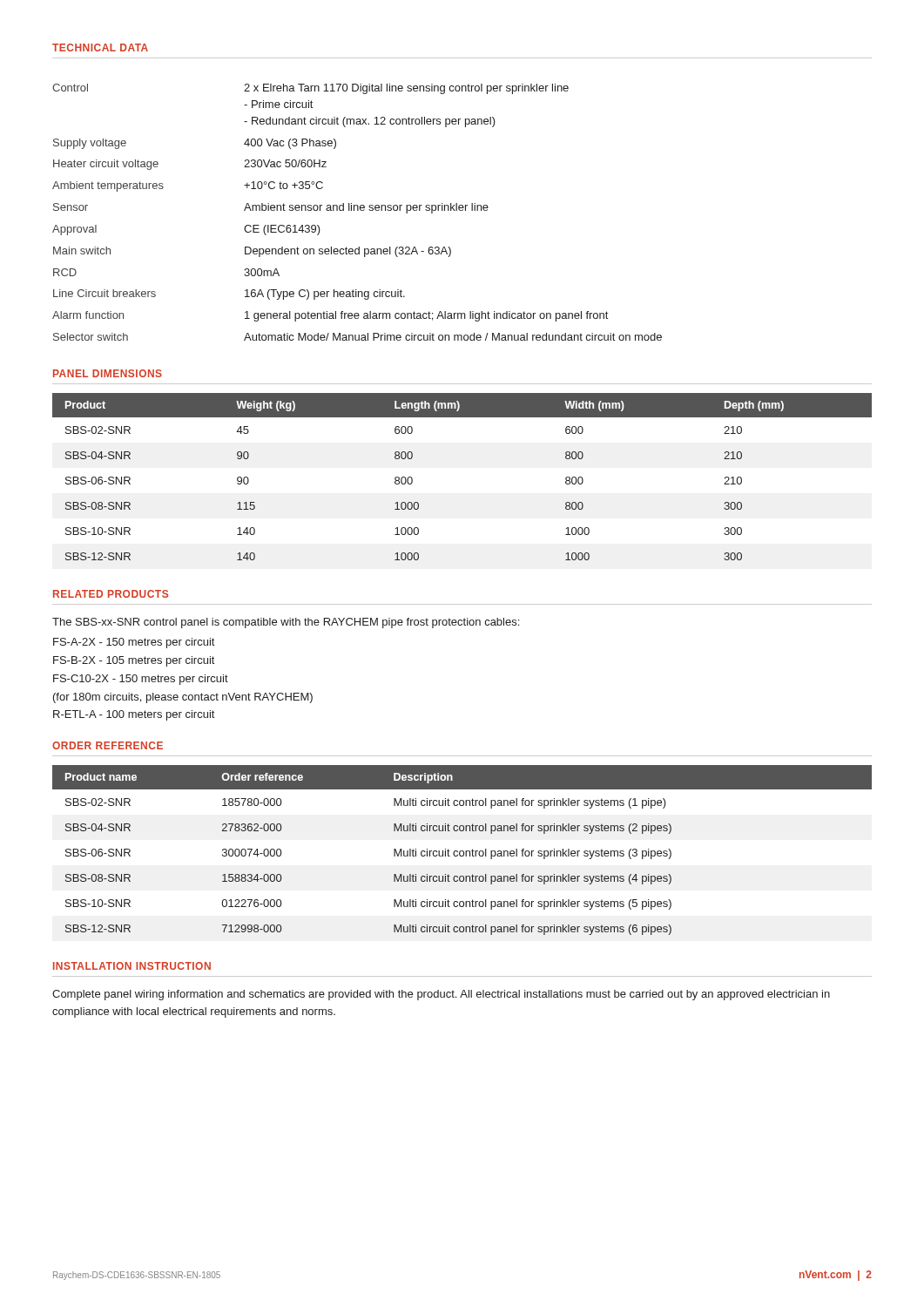Click on the list item with the text "FS-C10-2X - 150 metres per circuit"
Screen dimensions: 1307x924
(141, 680)
